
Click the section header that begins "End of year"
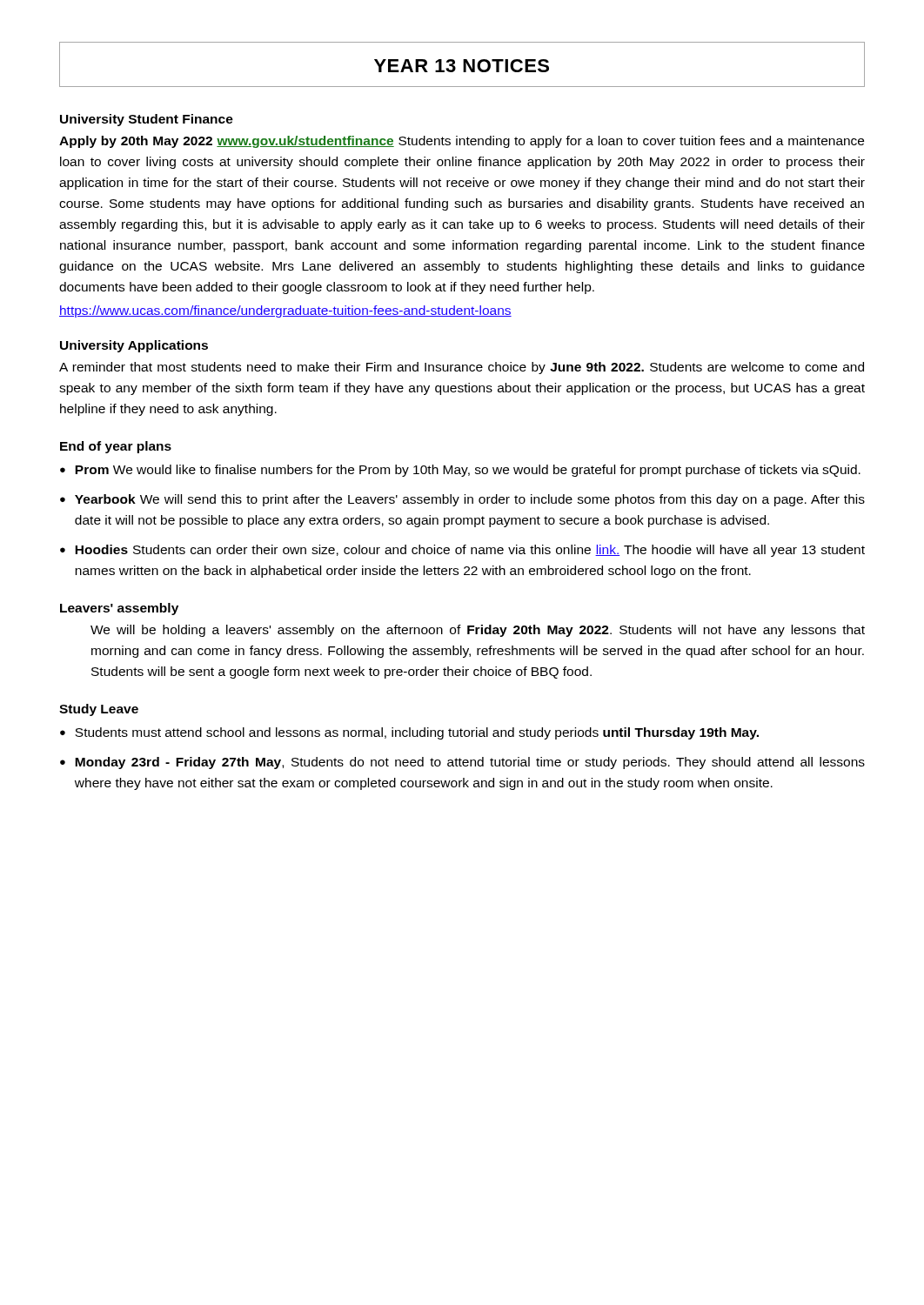tap(115, 446)
